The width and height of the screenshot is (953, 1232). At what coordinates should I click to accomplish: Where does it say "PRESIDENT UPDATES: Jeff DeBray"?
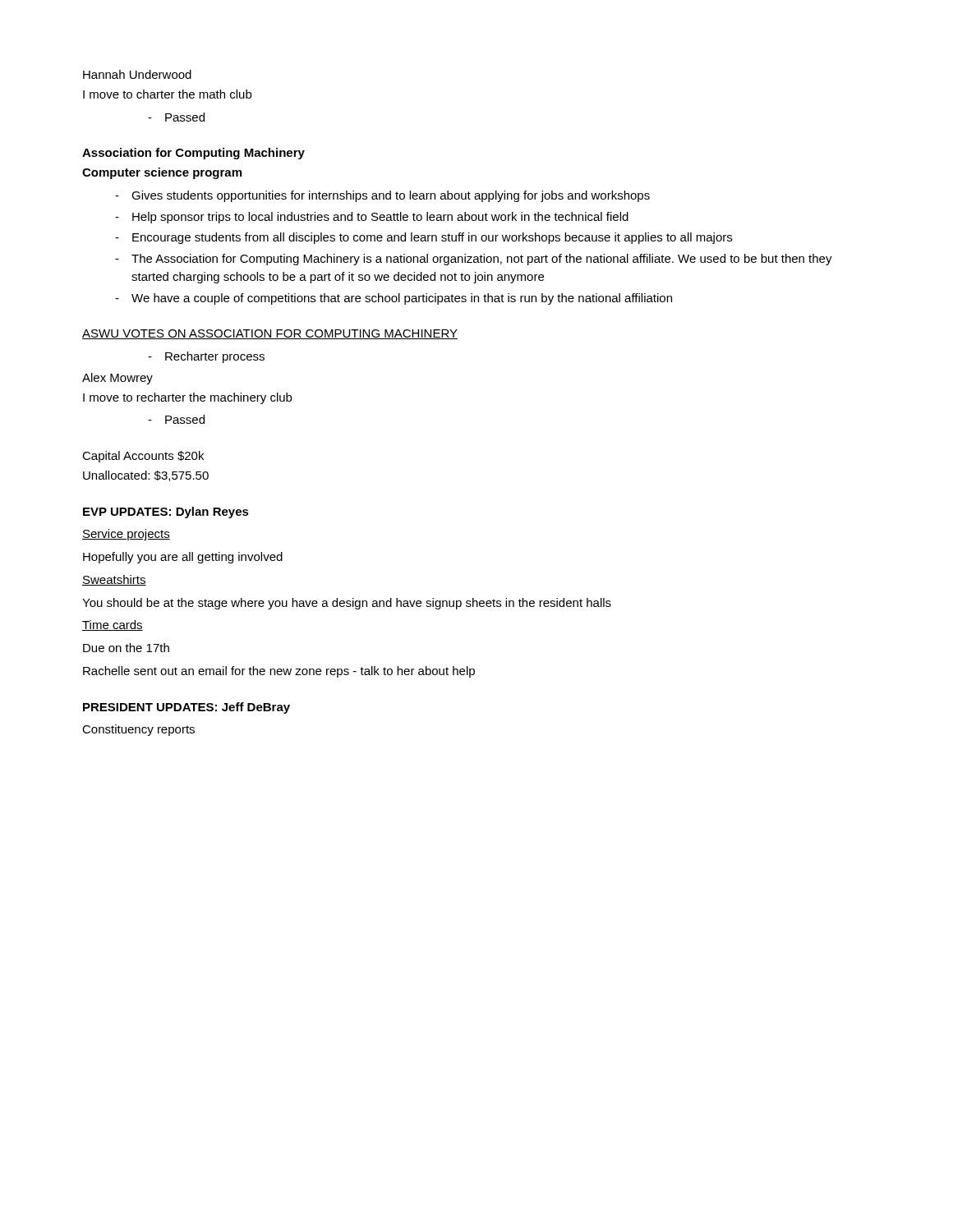click(186, 708)
